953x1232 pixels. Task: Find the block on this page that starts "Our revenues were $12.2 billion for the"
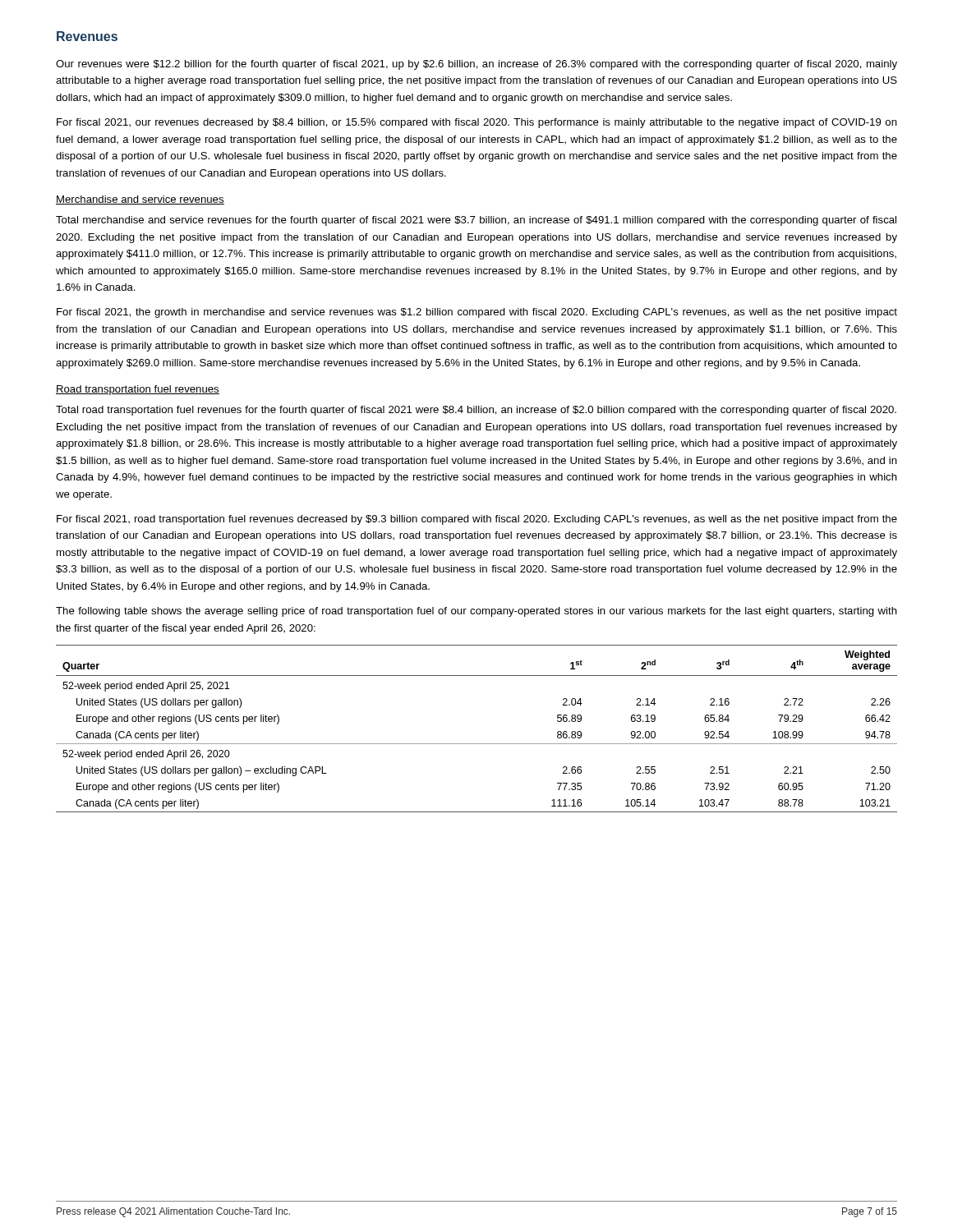click(x=476, y=80)
